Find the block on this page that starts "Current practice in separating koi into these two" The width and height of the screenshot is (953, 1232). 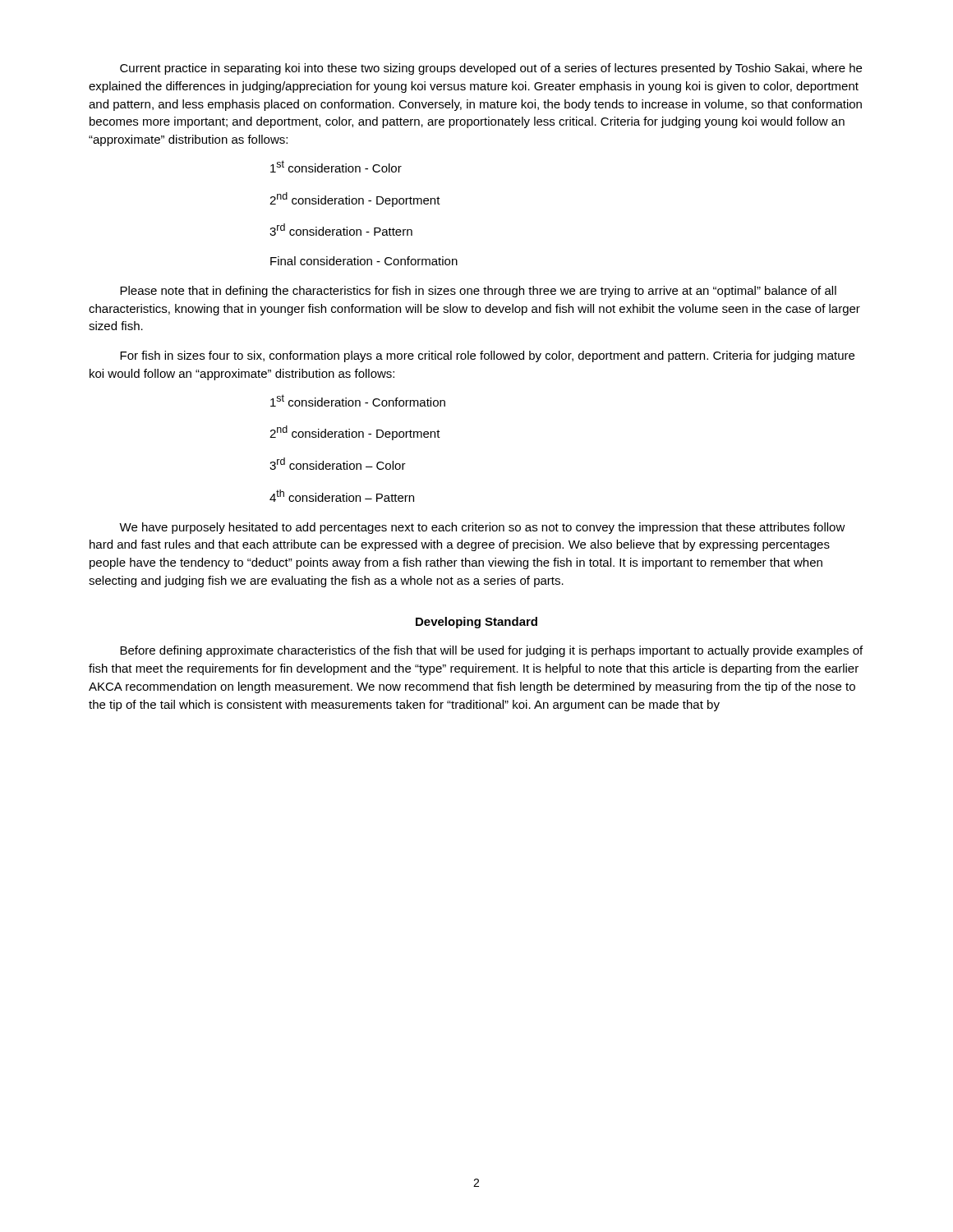476,103
